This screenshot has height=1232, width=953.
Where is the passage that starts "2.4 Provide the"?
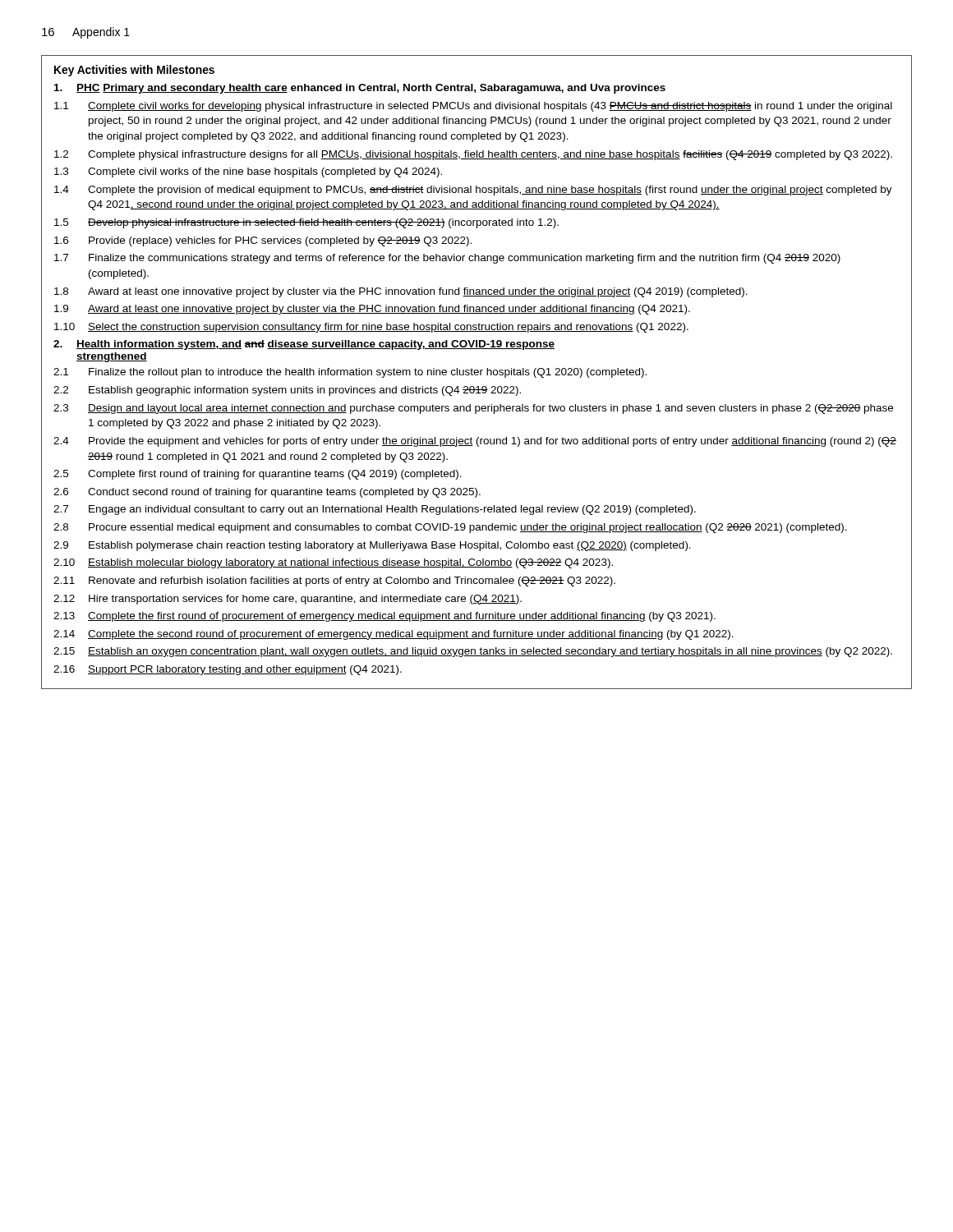click(x=476, y=449)
